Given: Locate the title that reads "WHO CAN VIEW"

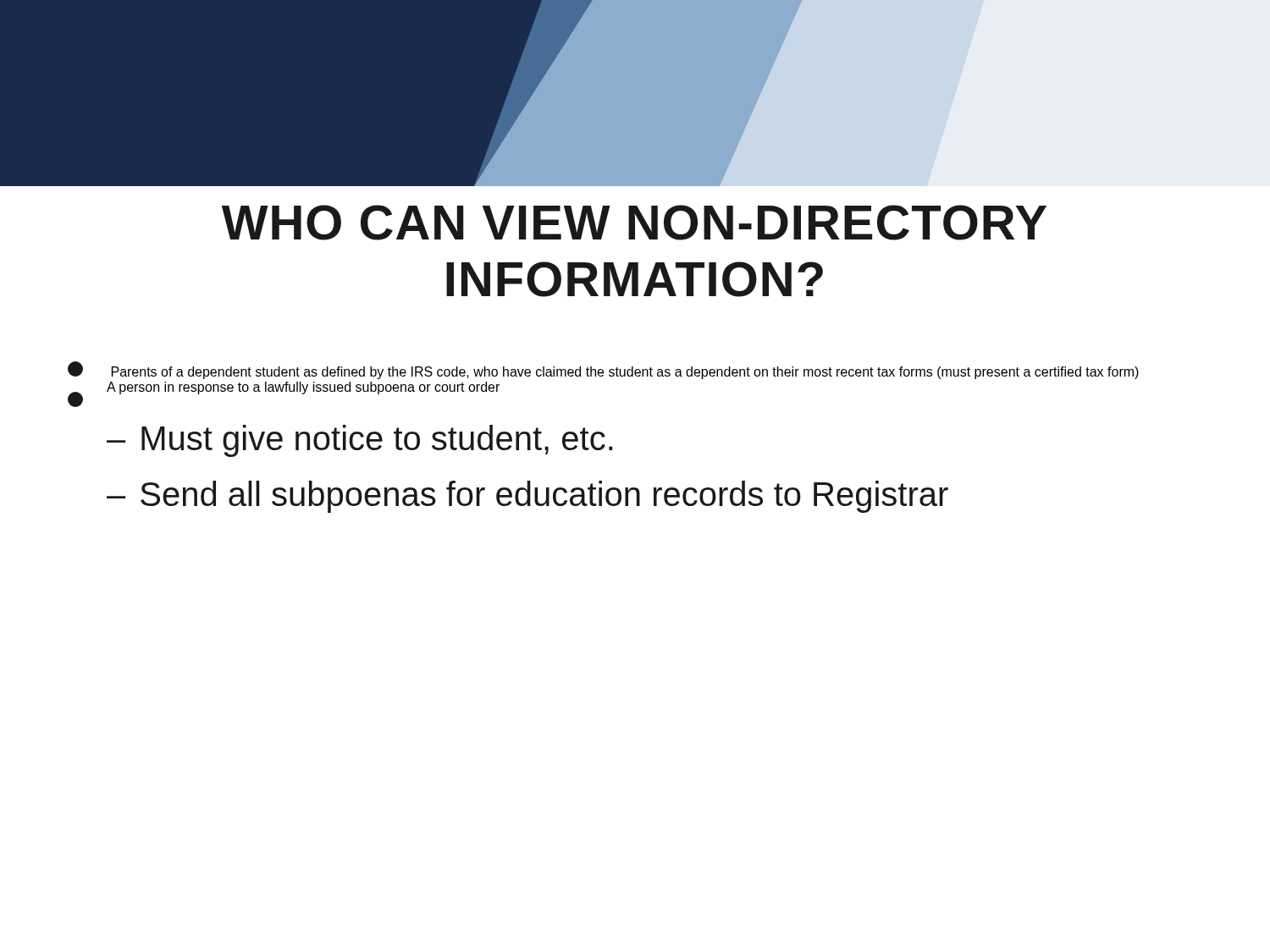Looking at the screenshot, I should (x=635, y=251).
